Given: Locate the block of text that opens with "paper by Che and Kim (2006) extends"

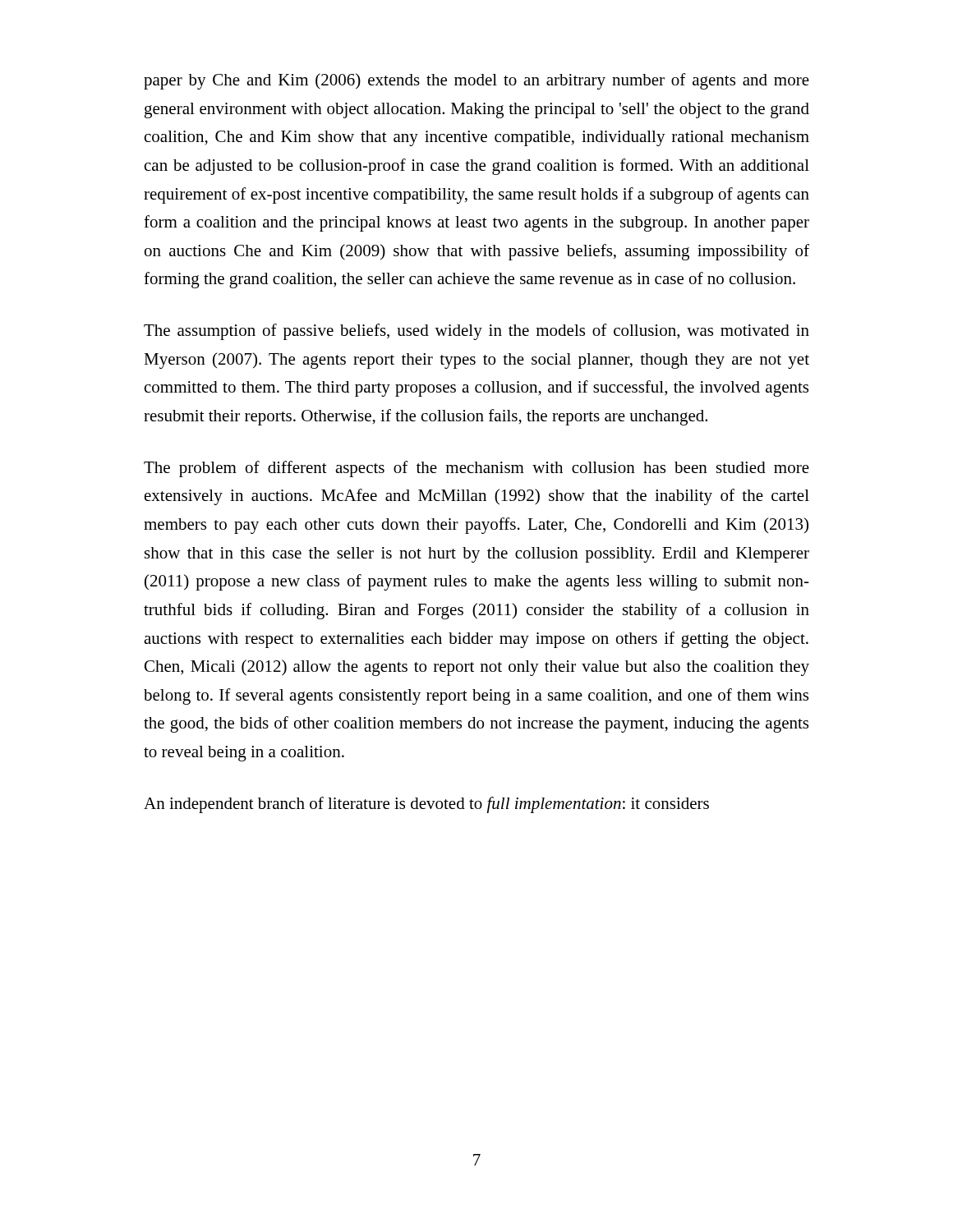Looking at the screenshot, I should (476, 179).
